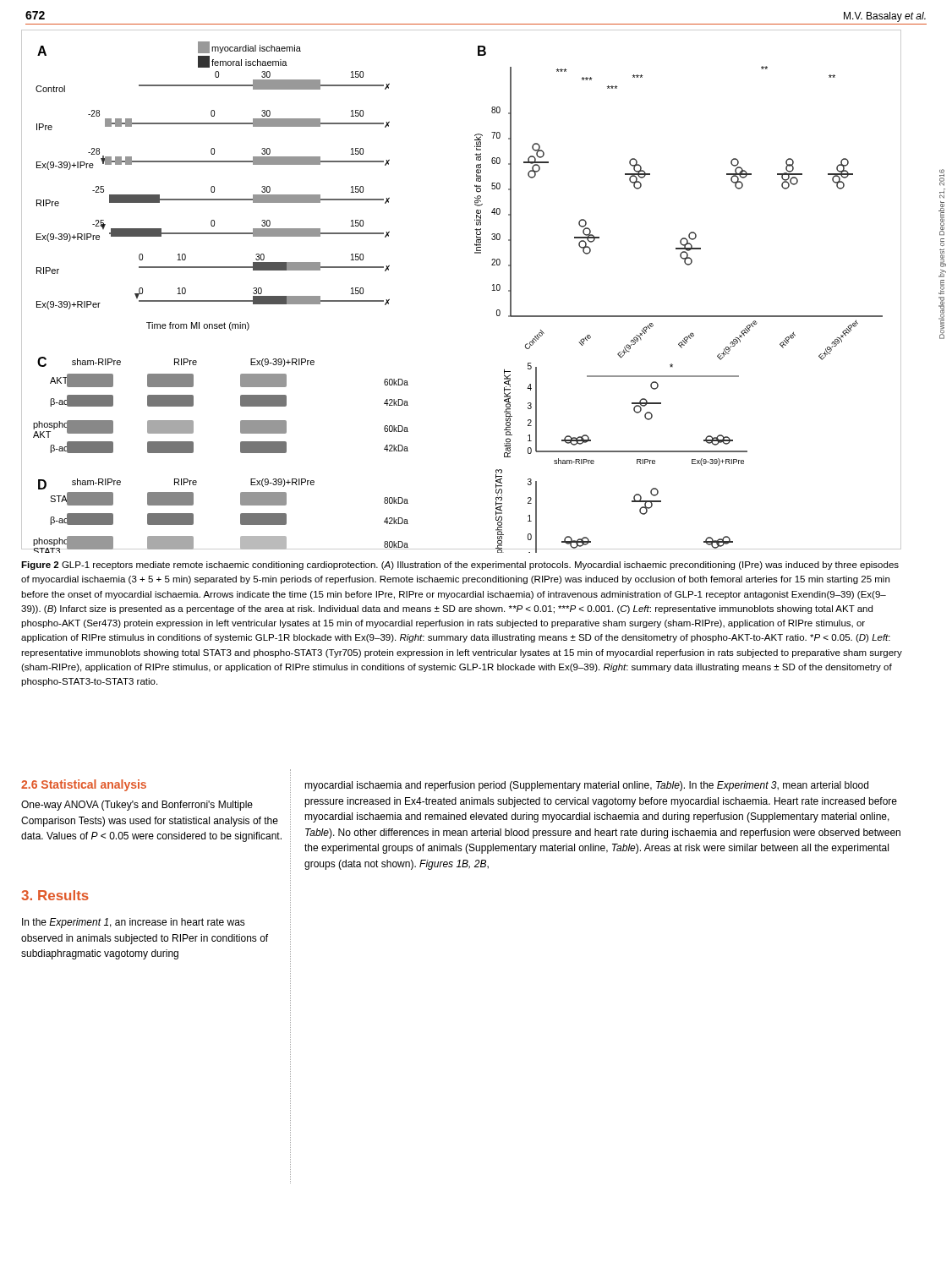Click where it says "2.6 Statistical analysis"
Image resolution: width=952 pixels, height=1268 pixels.
coord(84,784)
